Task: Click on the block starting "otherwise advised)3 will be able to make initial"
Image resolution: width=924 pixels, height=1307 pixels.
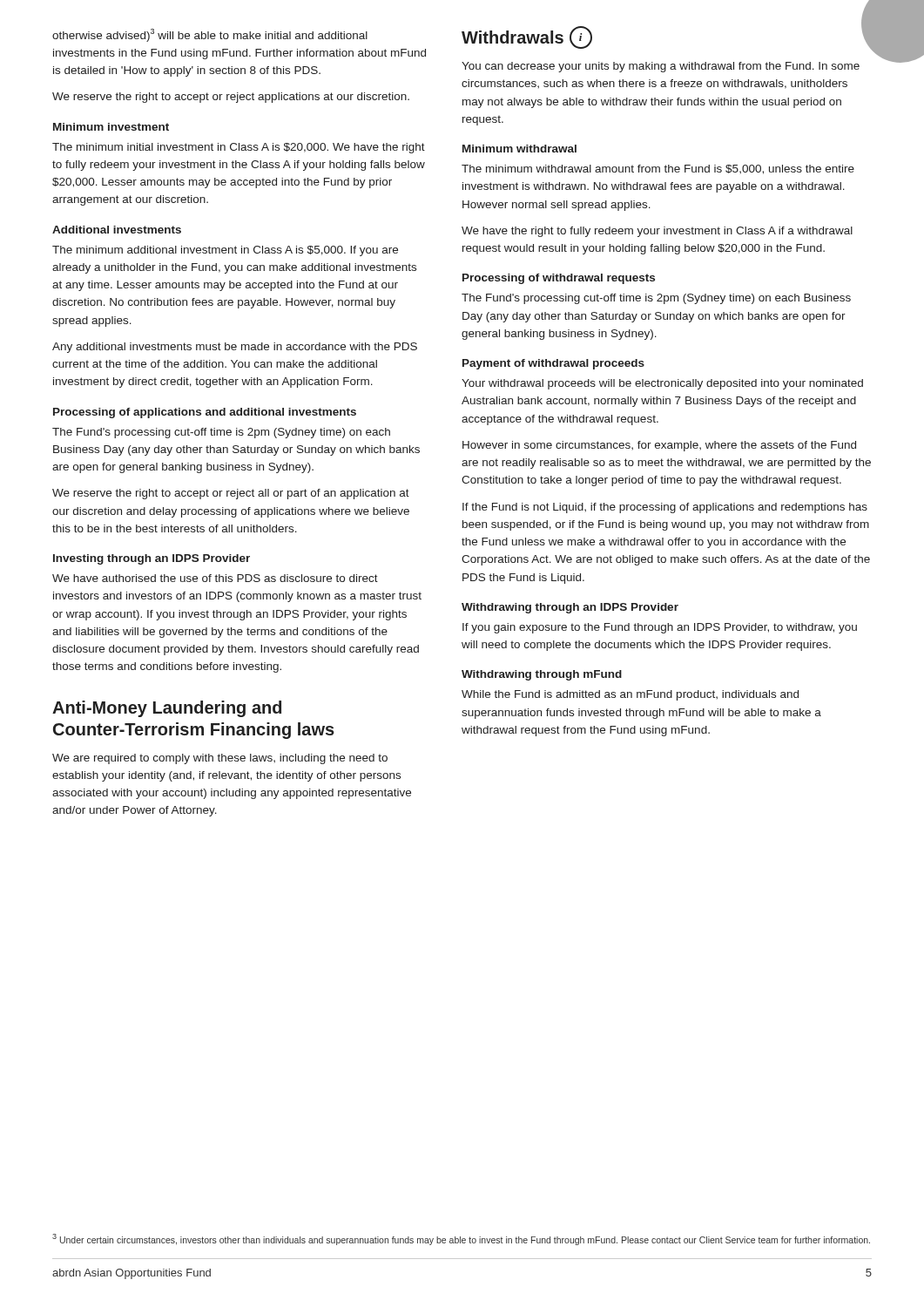Action: (240, 66)
